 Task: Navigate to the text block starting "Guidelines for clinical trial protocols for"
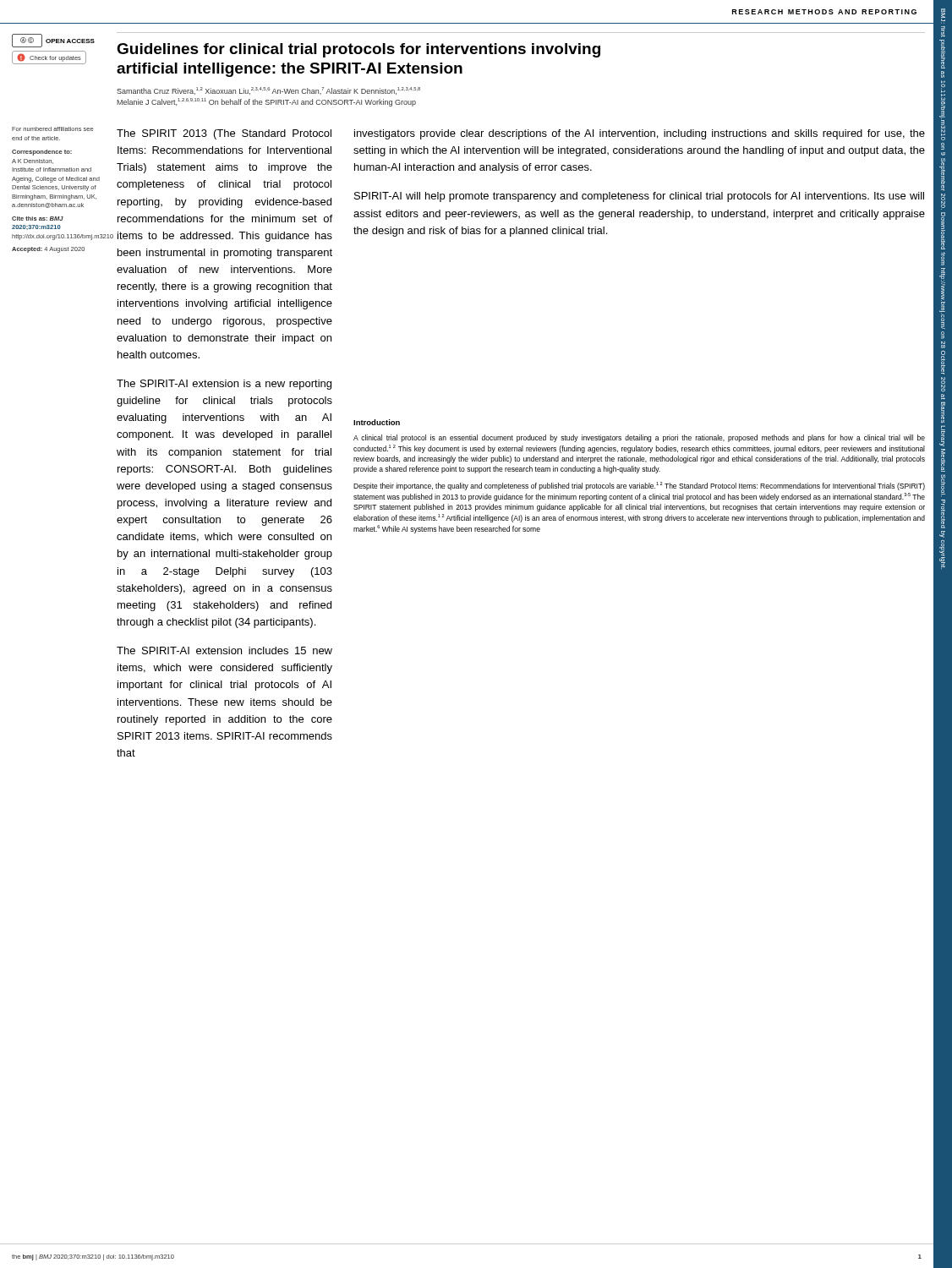358,50
